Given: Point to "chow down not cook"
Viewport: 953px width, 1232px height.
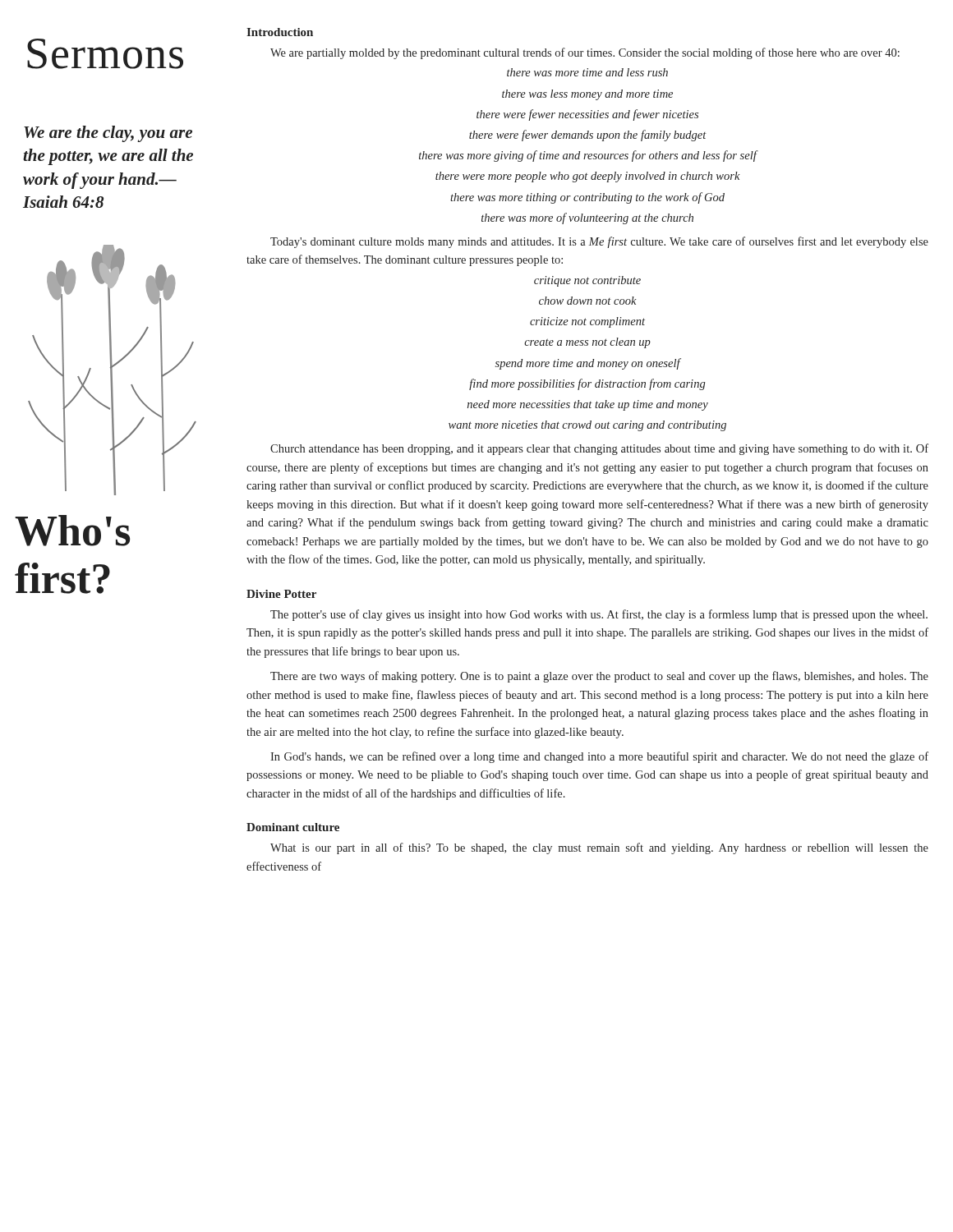Looking at the screenshot, I should pyautogui.click(x=587, y=301).
